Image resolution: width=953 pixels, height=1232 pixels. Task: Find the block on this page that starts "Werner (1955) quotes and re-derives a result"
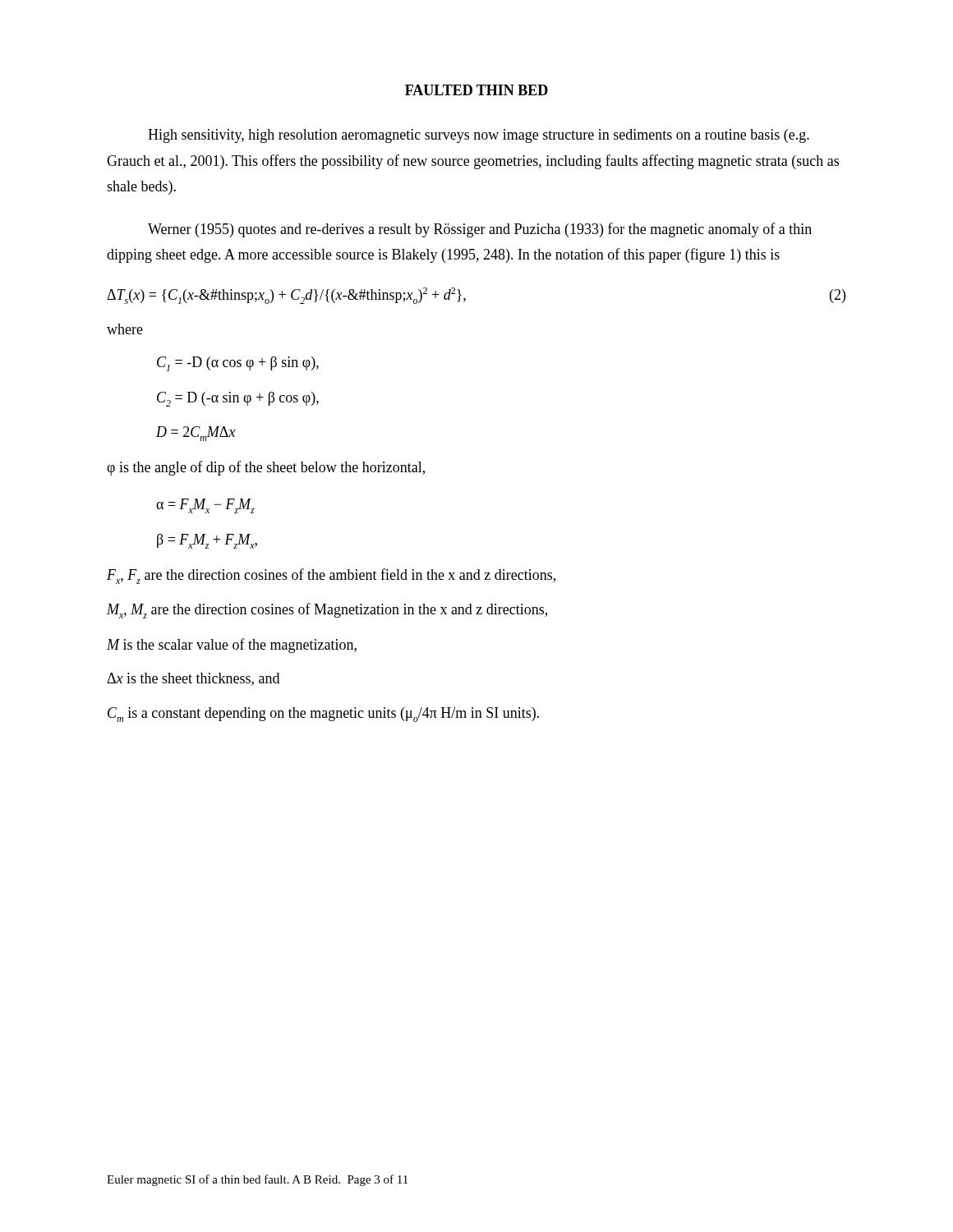(x=459, y=242)
